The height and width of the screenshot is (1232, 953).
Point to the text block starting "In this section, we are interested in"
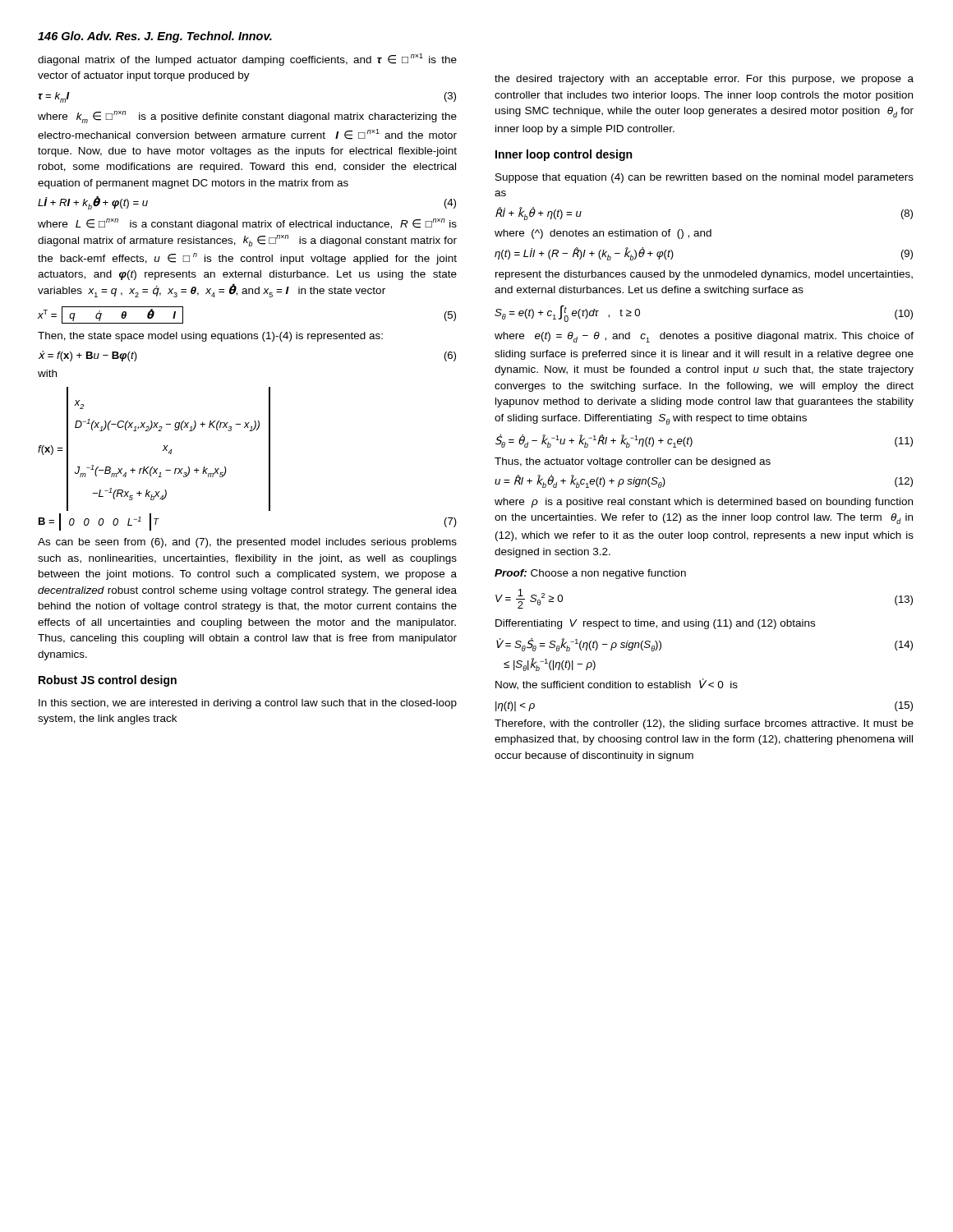click(x=247, y=711)
